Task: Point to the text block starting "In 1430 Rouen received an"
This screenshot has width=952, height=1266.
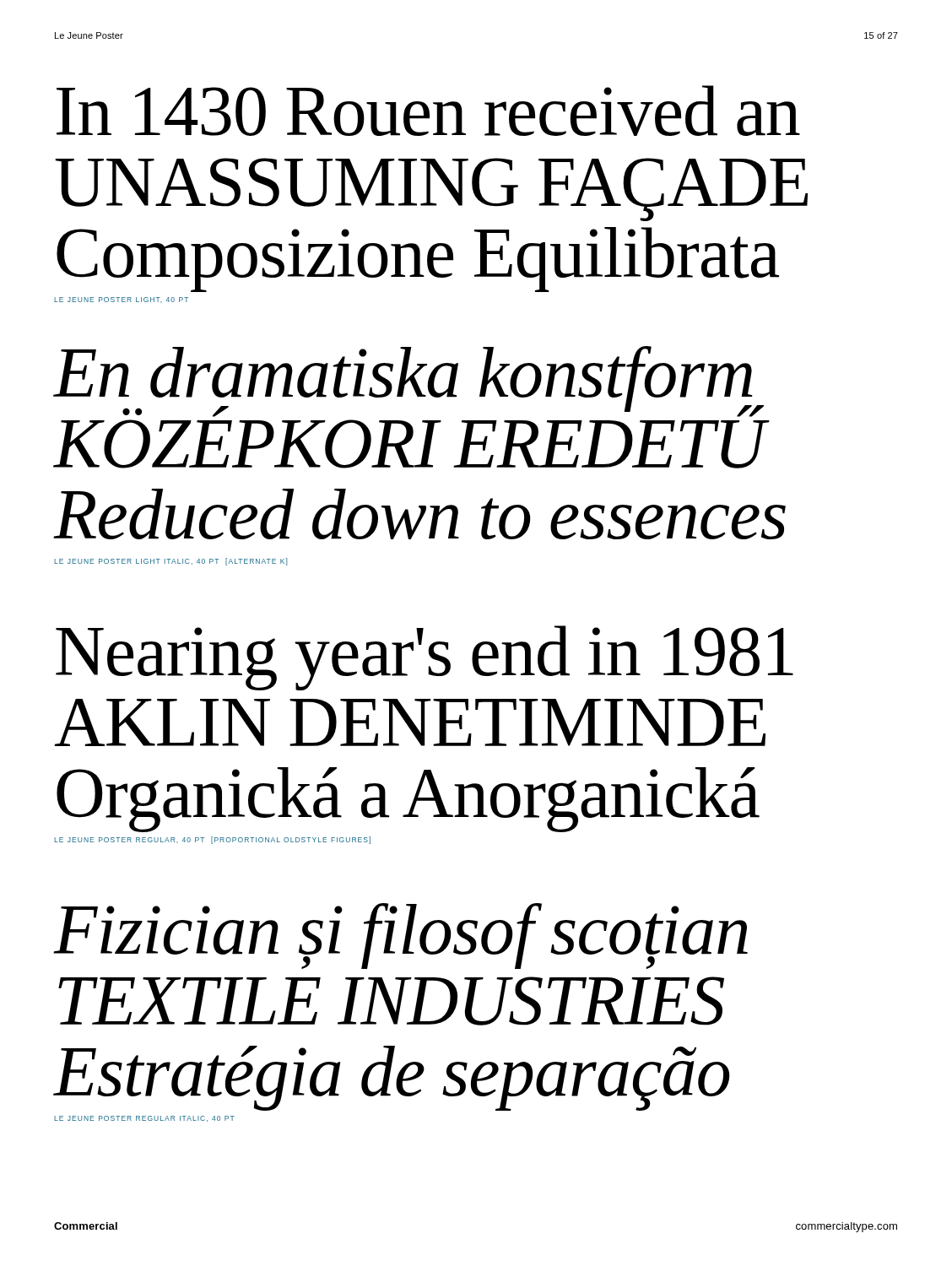Action: 476,190
